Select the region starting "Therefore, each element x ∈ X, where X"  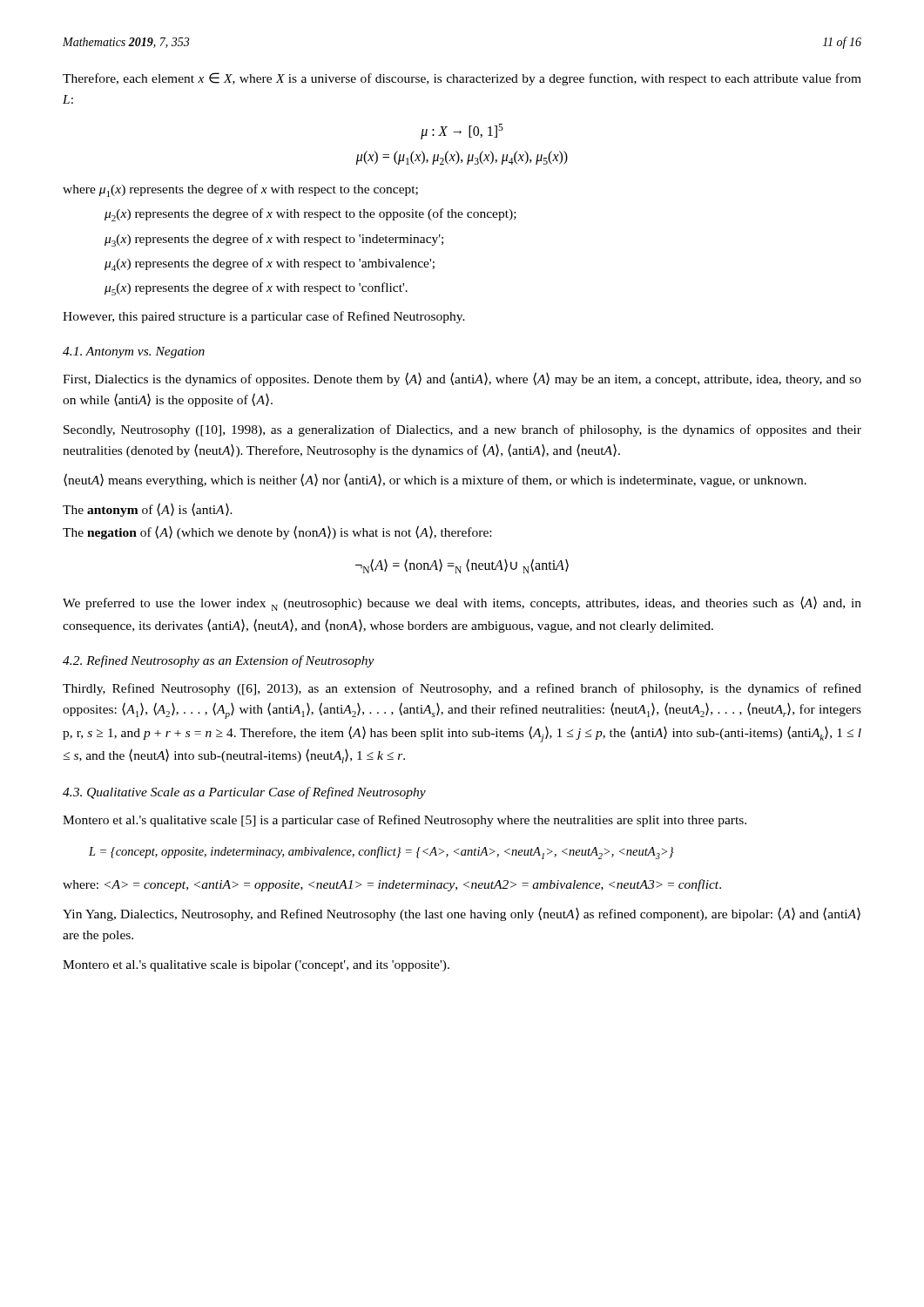click(462, 89)
